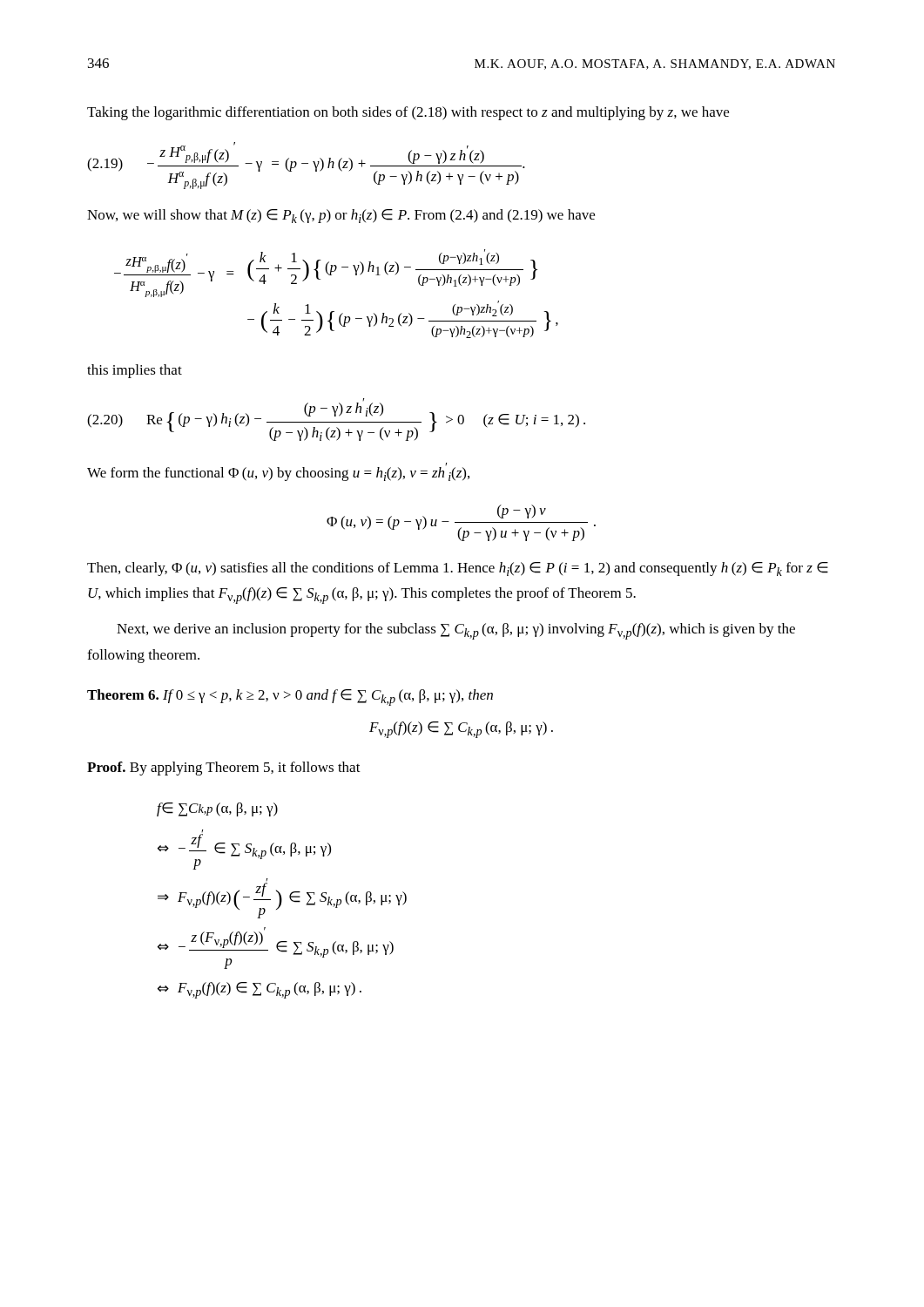Select the block starting "(2.20) Re { (p − γ) hi"
924x1307 pixels.
point(337,420)
